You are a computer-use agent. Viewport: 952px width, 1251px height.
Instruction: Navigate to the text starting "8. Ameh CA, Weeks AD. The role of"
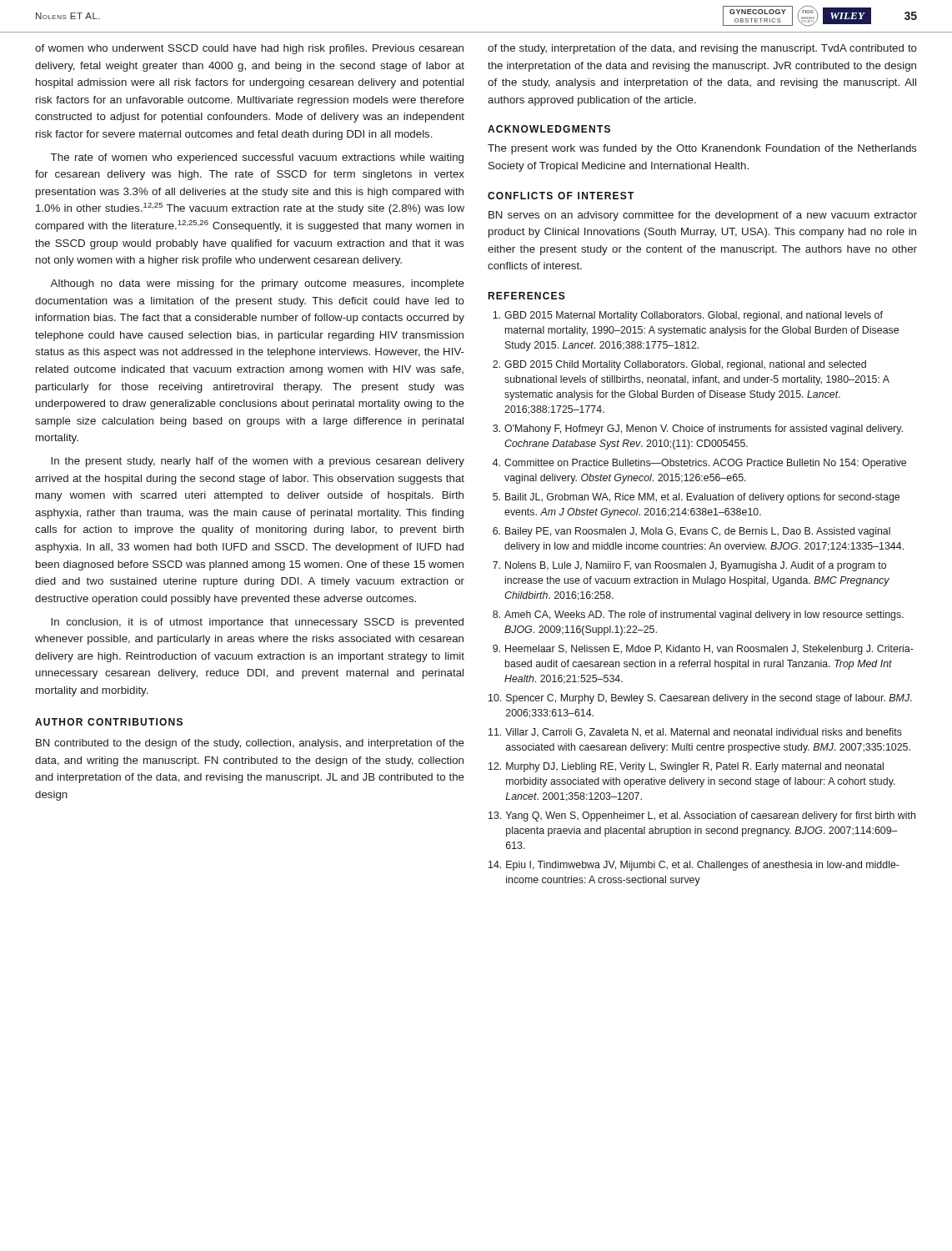click(x=702, y=623)
